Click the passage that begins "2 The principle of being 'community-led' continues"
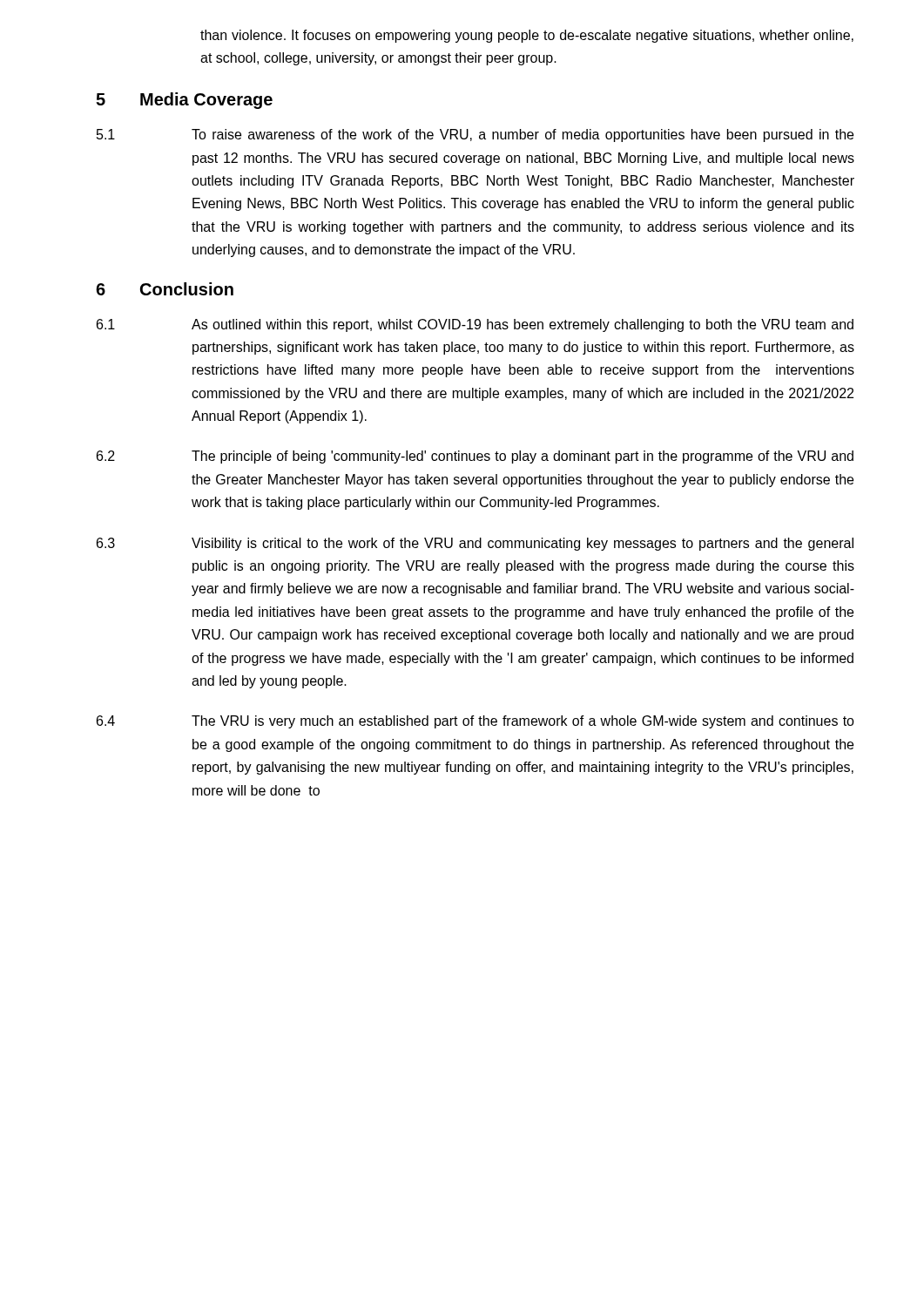924x1307 pixels. click(475, 480)
